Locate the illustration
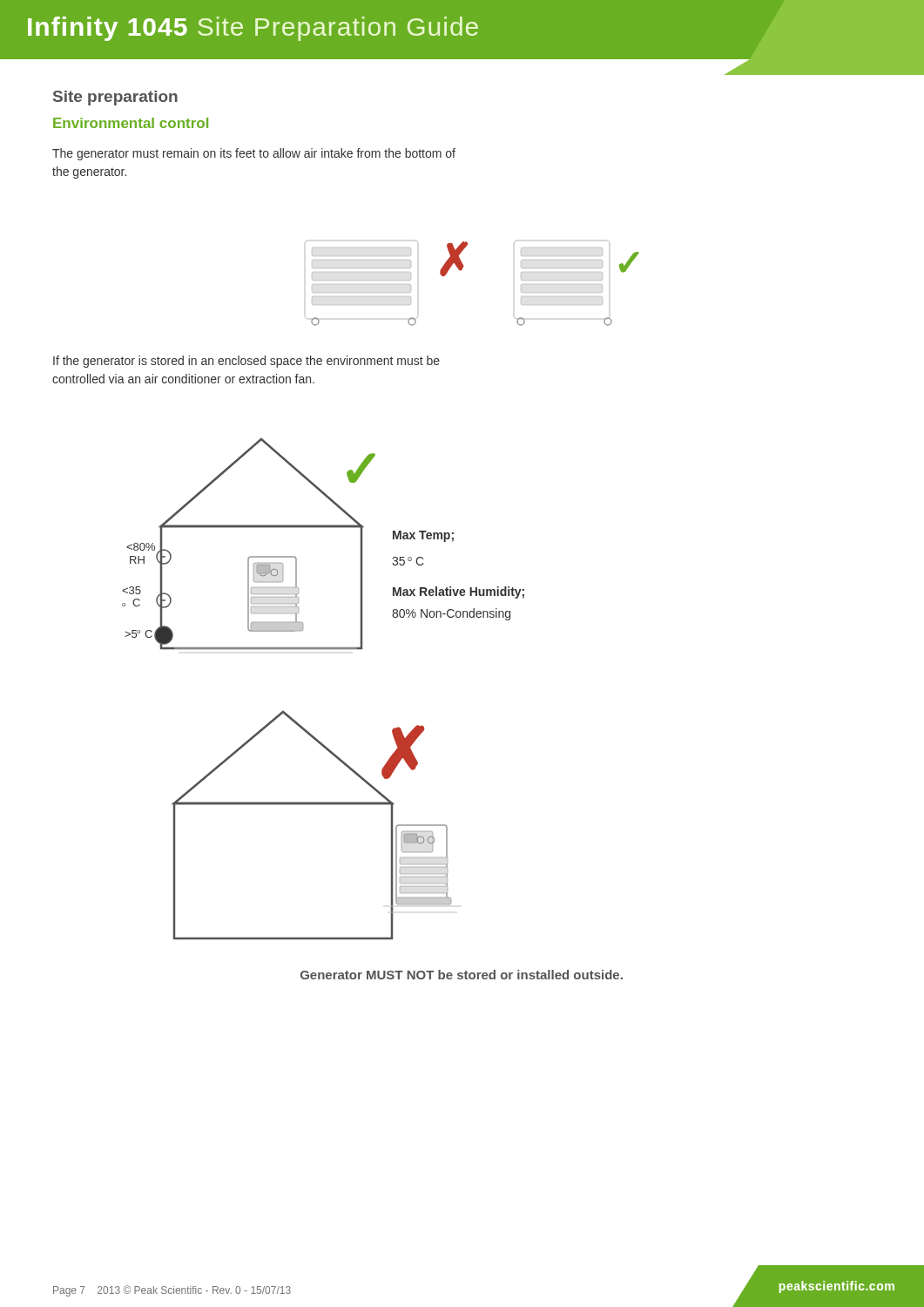Image resolution: width=924 pixels, height=1307 pixels. click(x=462, y=267)
